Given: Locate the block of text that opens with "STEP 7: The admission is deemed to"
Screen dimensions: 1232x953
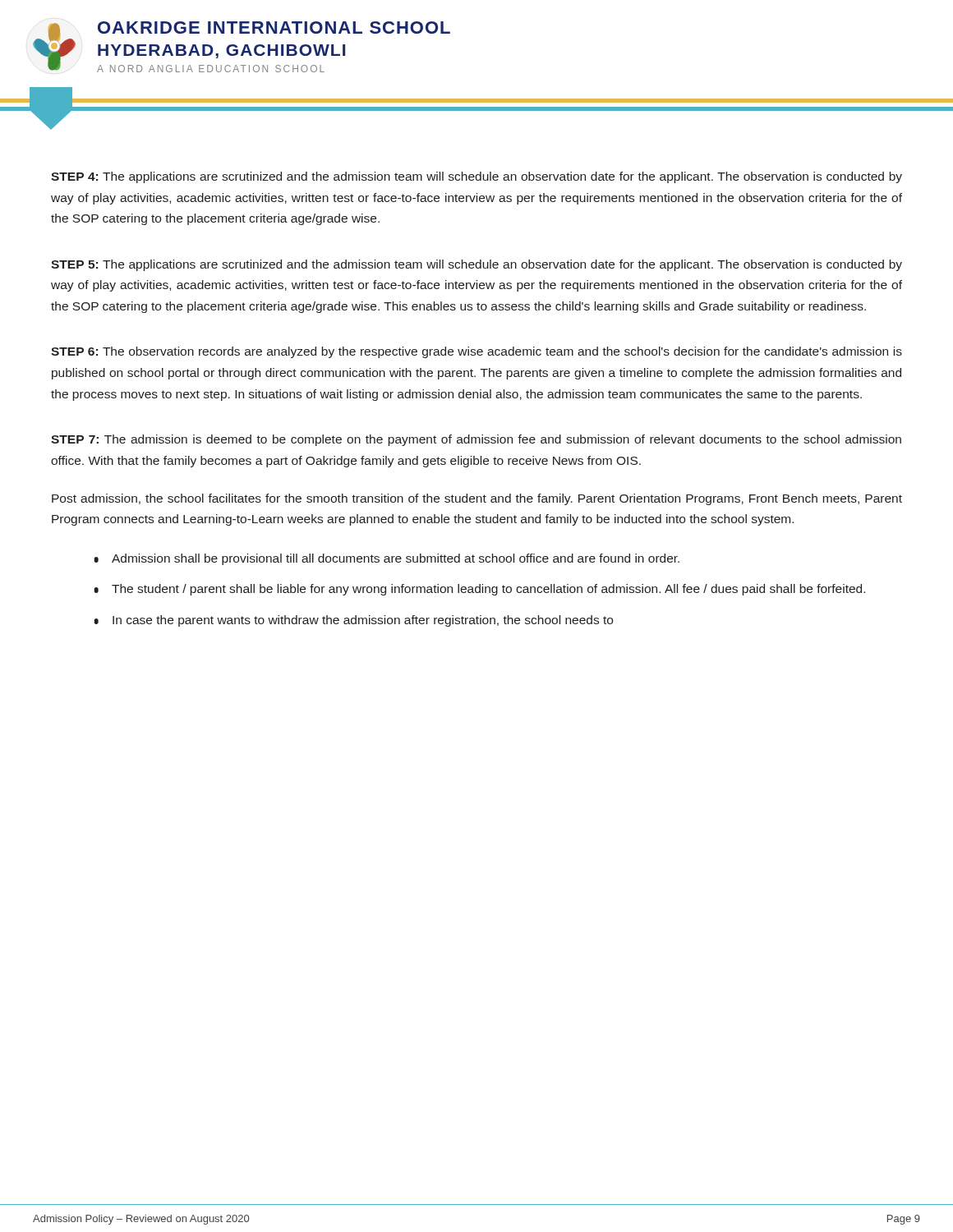Looking at the screenshot, I should tap(476, 450).
